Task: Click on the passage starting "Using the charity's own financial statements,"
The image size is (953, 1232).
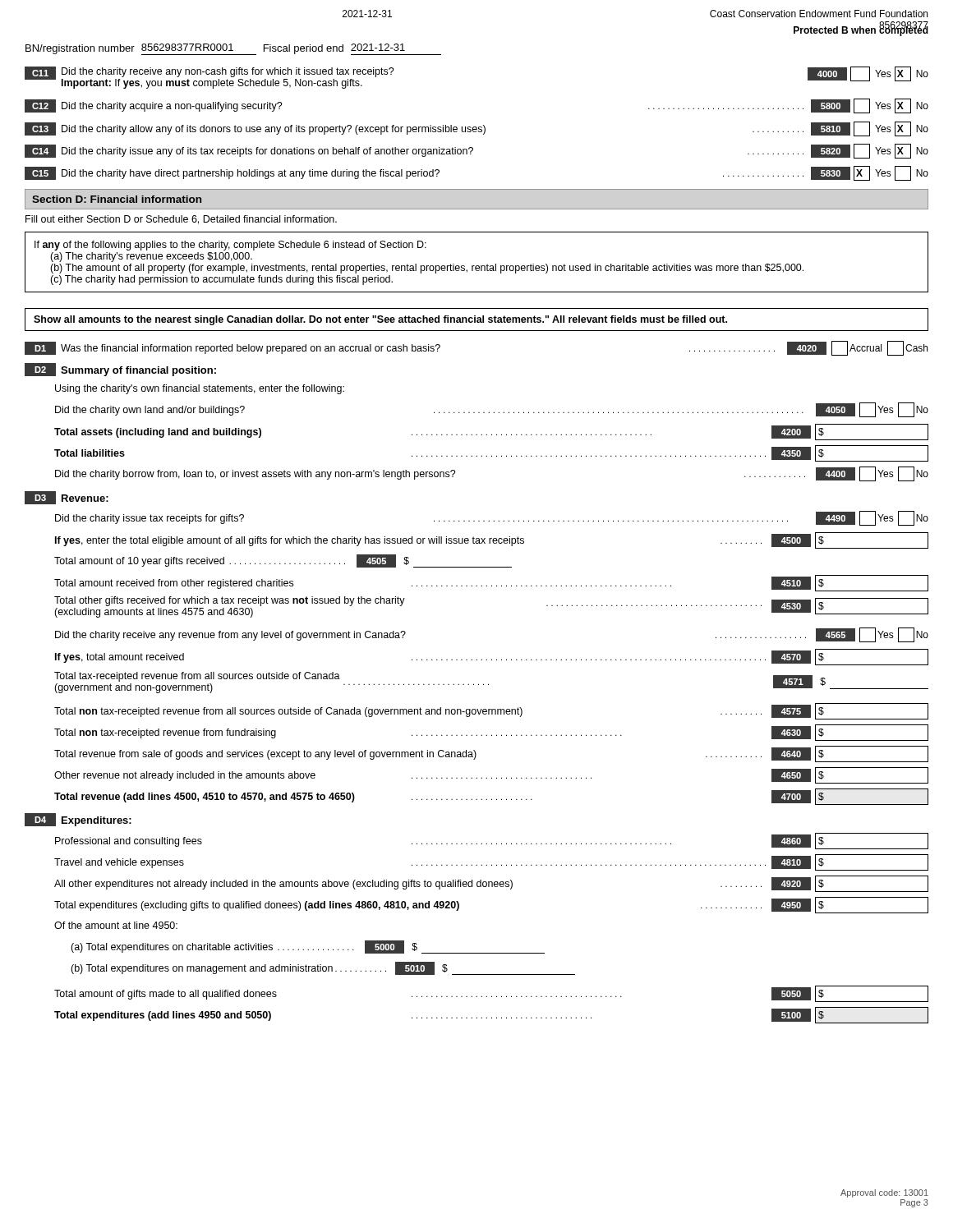Action: coord(200,389)
